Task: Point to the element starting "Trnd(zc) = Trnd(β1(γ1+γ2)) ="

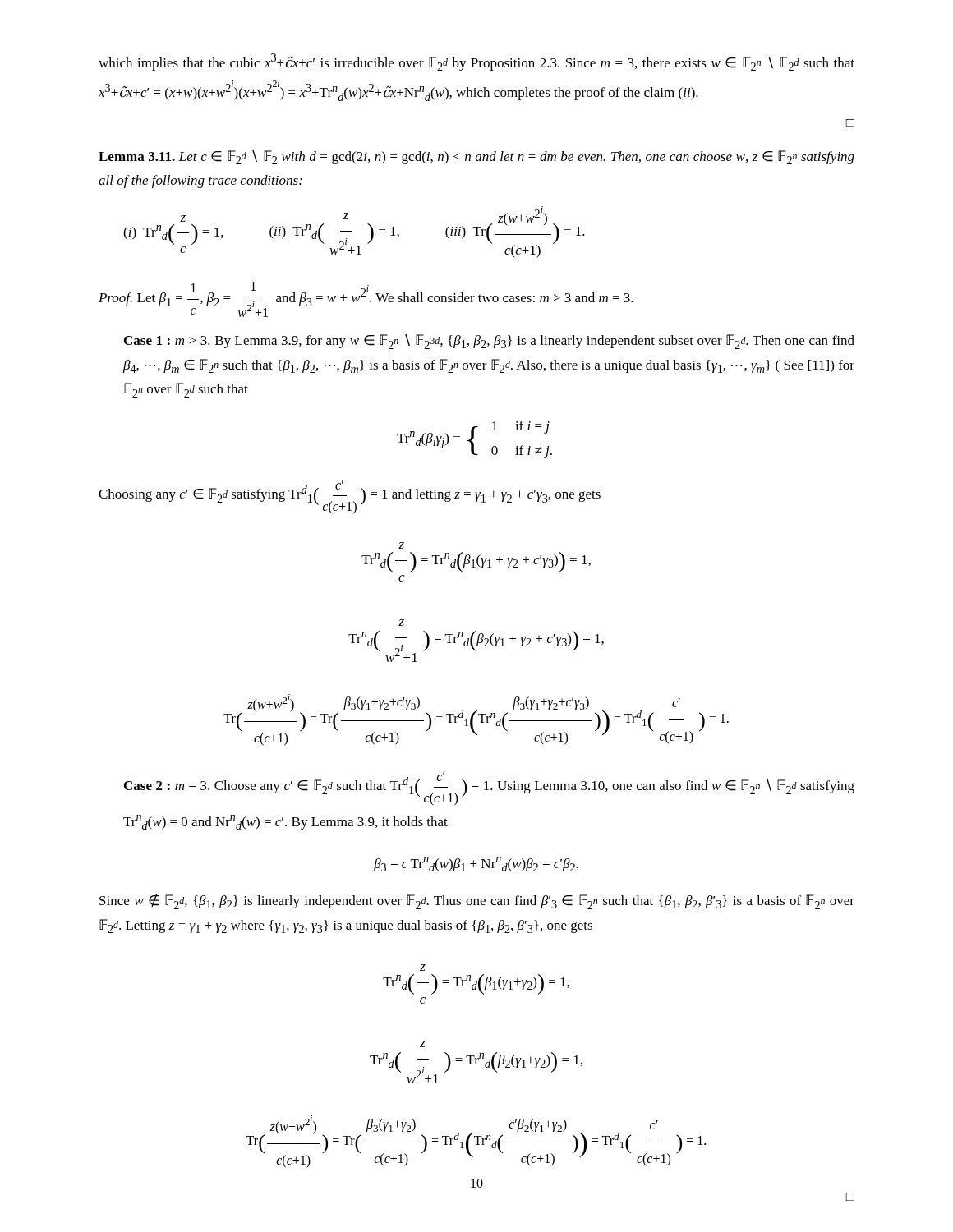Action: 476,983
